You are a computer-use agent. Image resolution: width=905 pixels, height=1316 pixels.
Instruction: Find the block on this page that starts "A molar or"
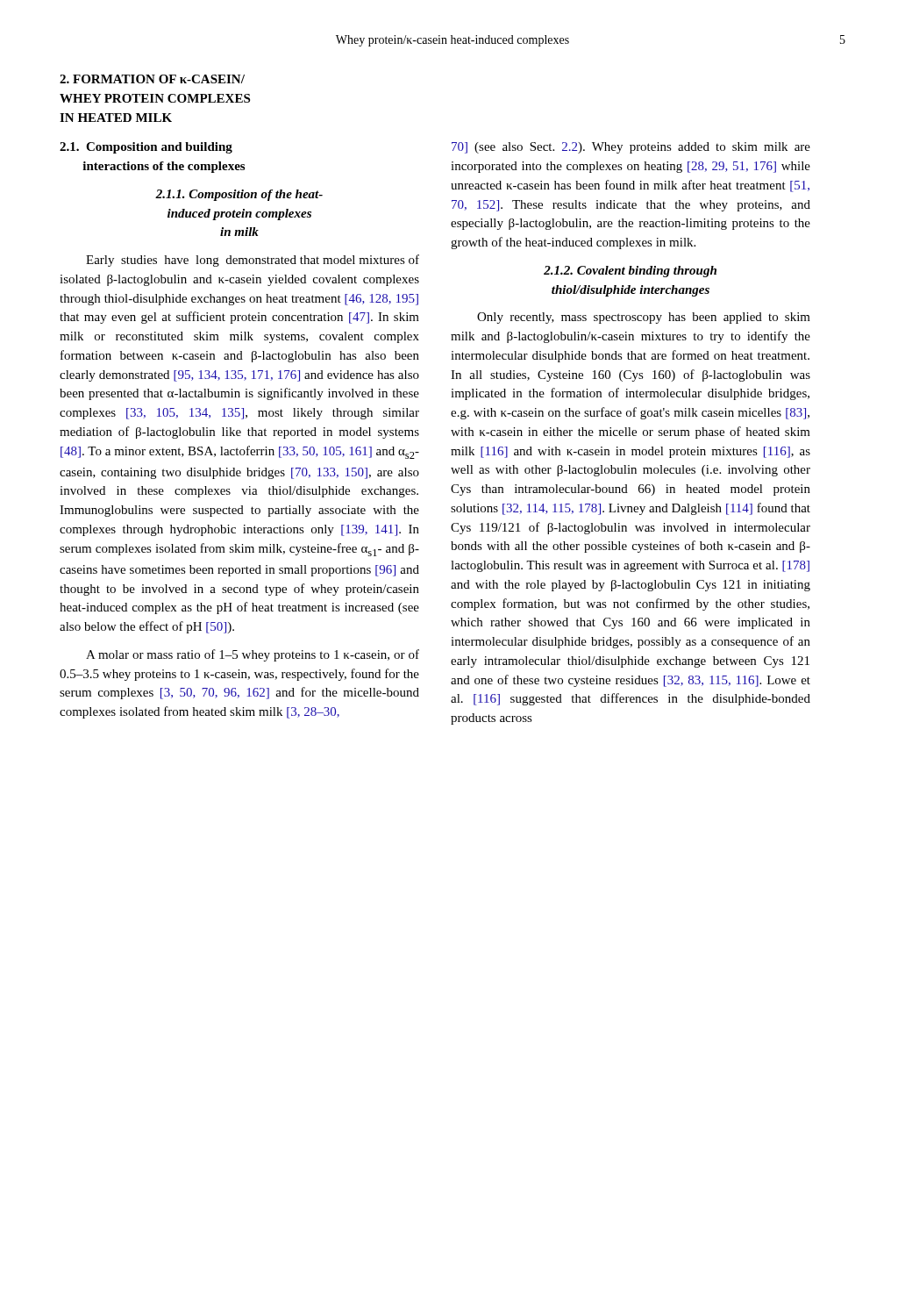pos(239,683)
